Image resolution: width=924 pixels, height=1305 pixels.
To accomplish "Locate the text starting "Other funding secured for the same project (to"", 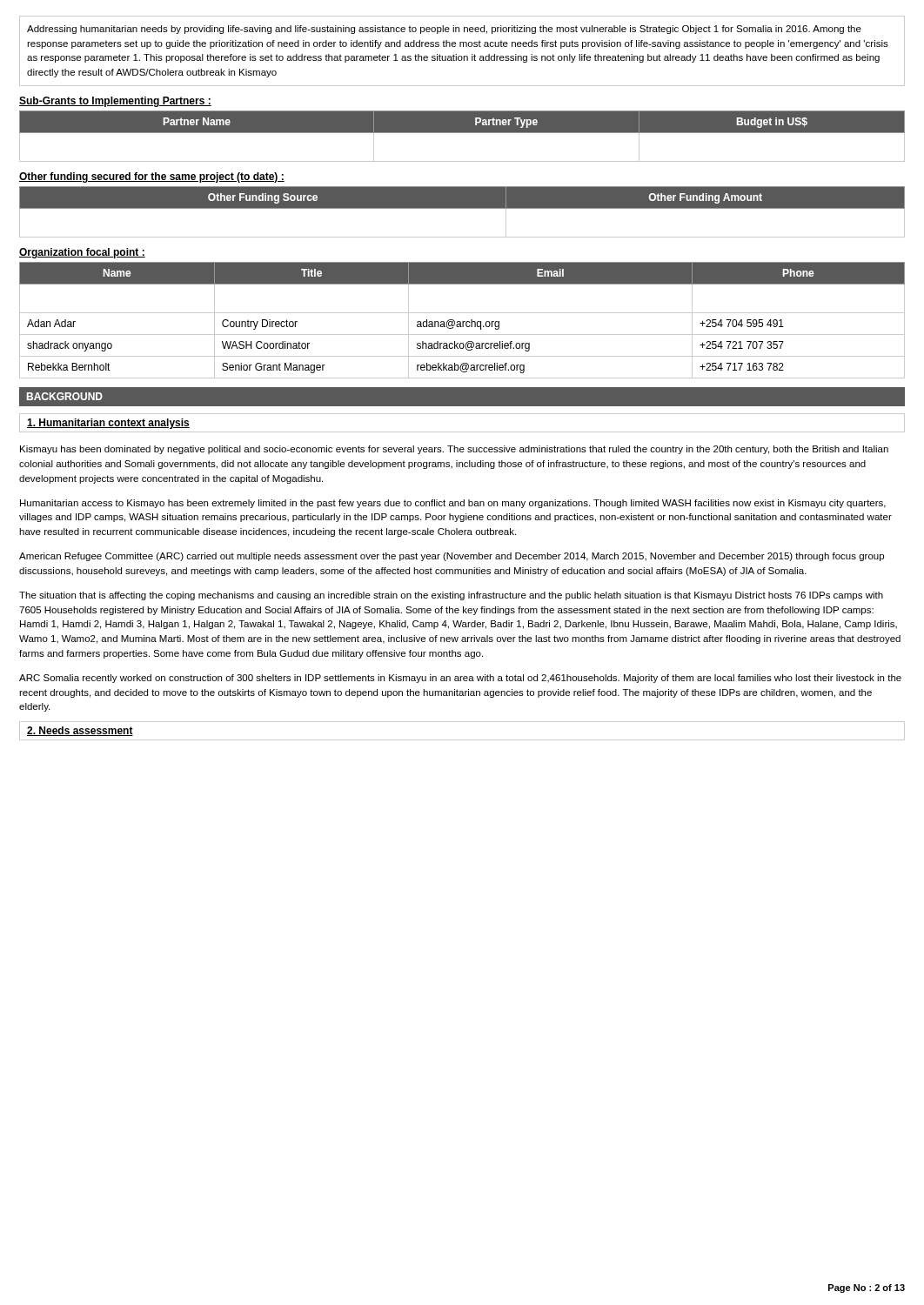I will point(462,176).
